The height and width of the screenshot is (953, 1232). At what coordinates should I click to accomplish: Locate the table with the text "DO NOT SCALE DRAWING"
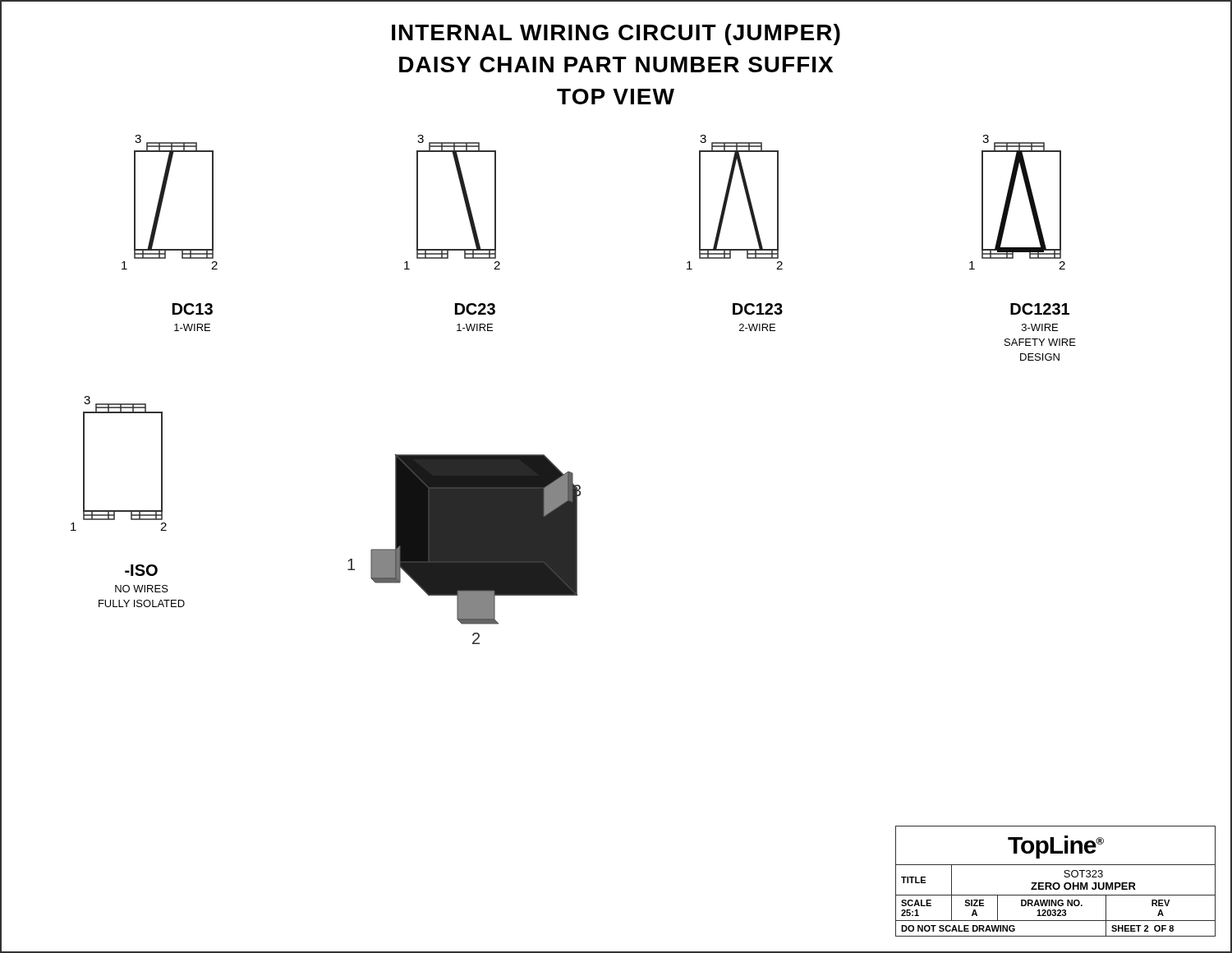pos(1055,881)
